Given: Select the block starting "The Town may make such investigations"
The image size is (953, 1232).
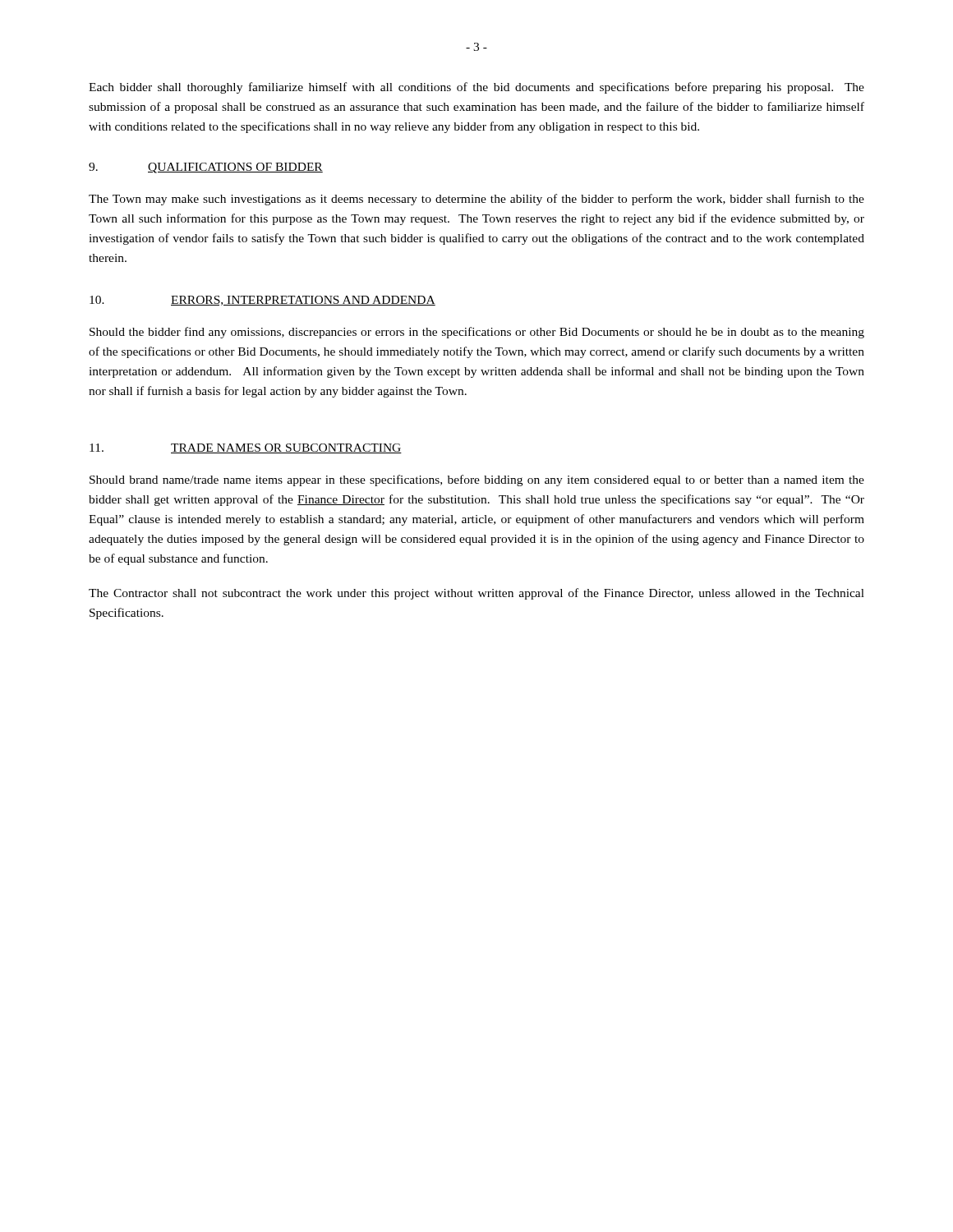Looking at the screenshot, I should click(476, 228).
